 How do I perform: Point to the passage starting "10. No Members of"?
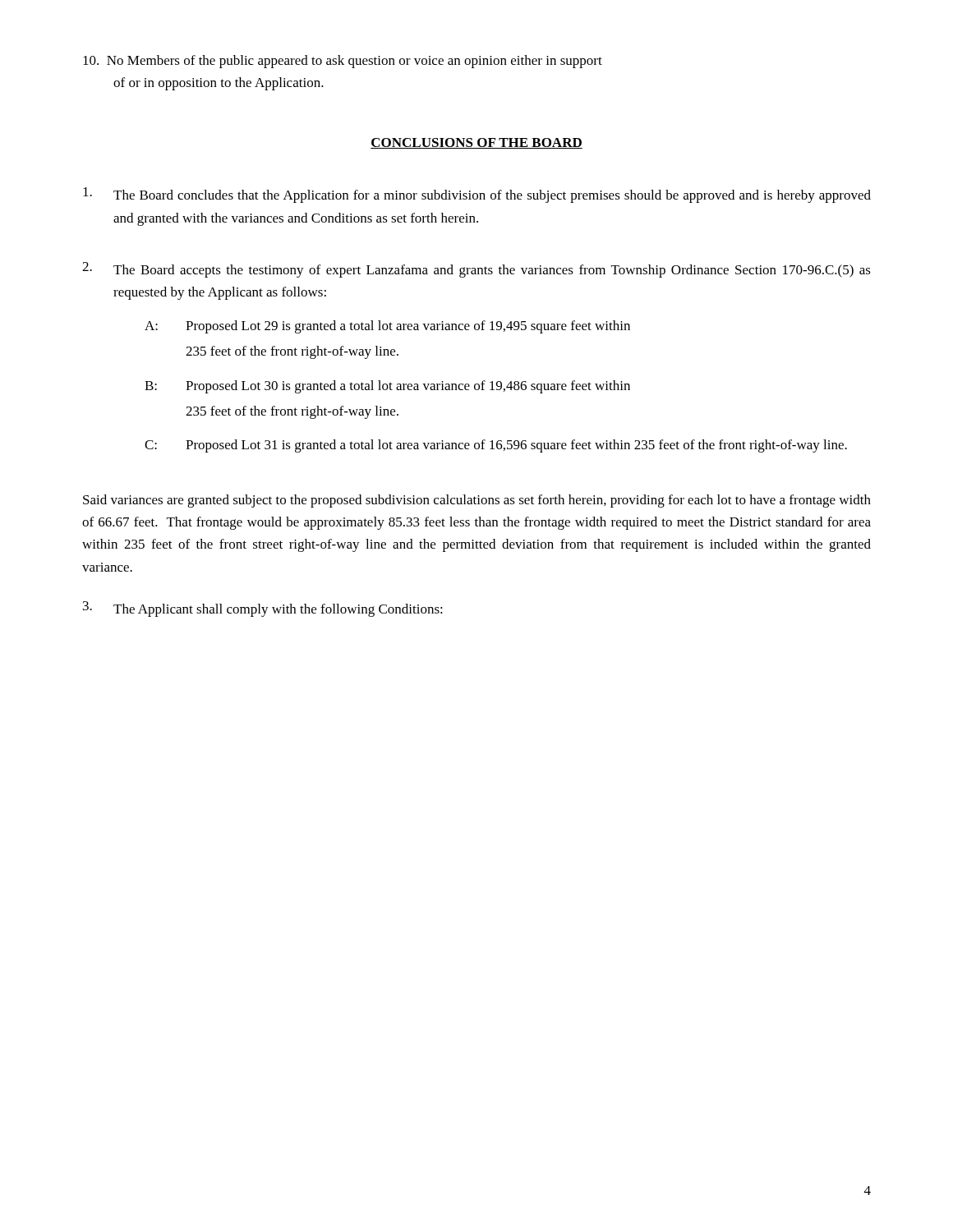tap(476, 72)
